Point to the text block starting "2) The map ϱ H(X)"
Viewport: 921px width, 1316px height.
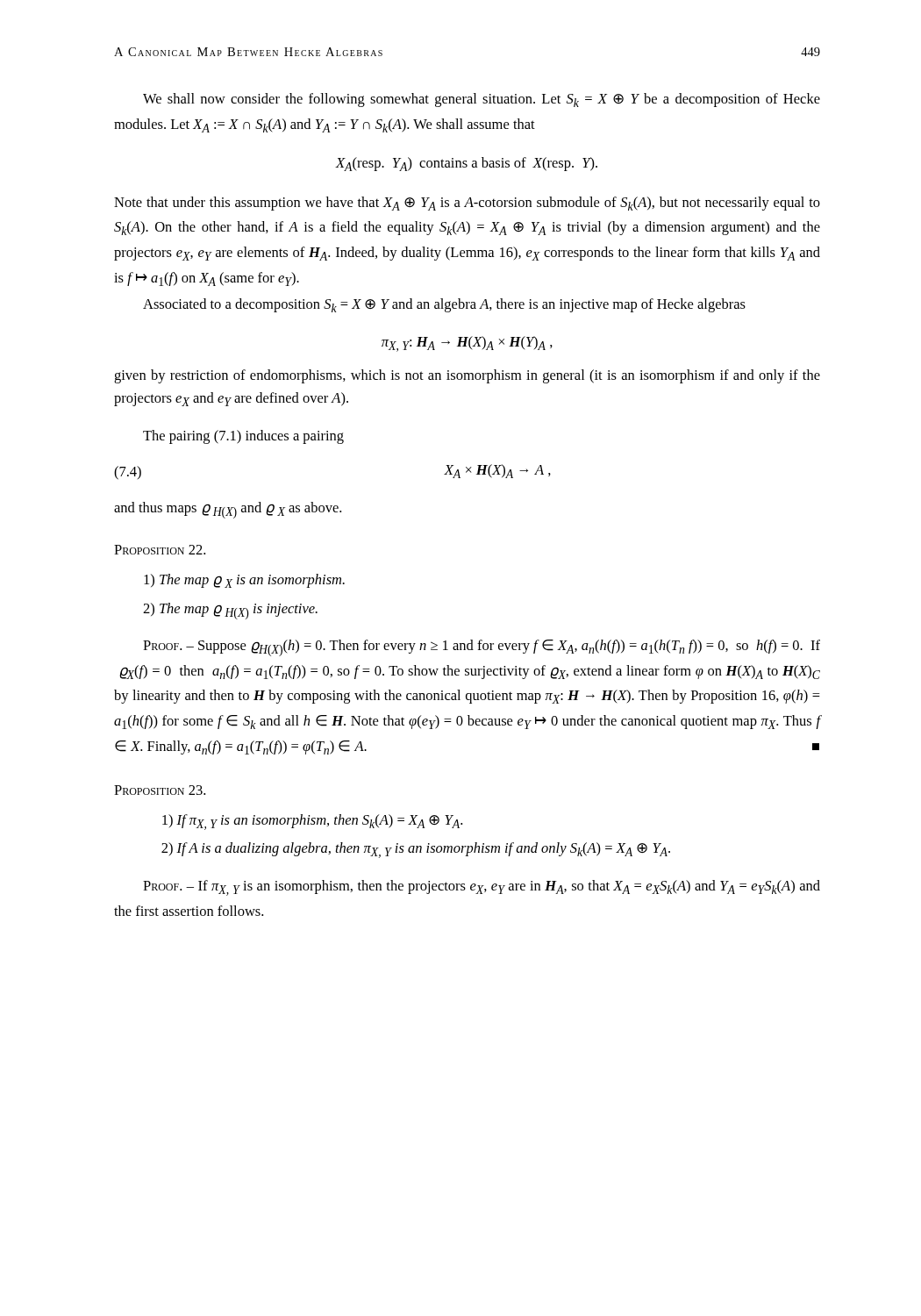click(x=231, y=610)
